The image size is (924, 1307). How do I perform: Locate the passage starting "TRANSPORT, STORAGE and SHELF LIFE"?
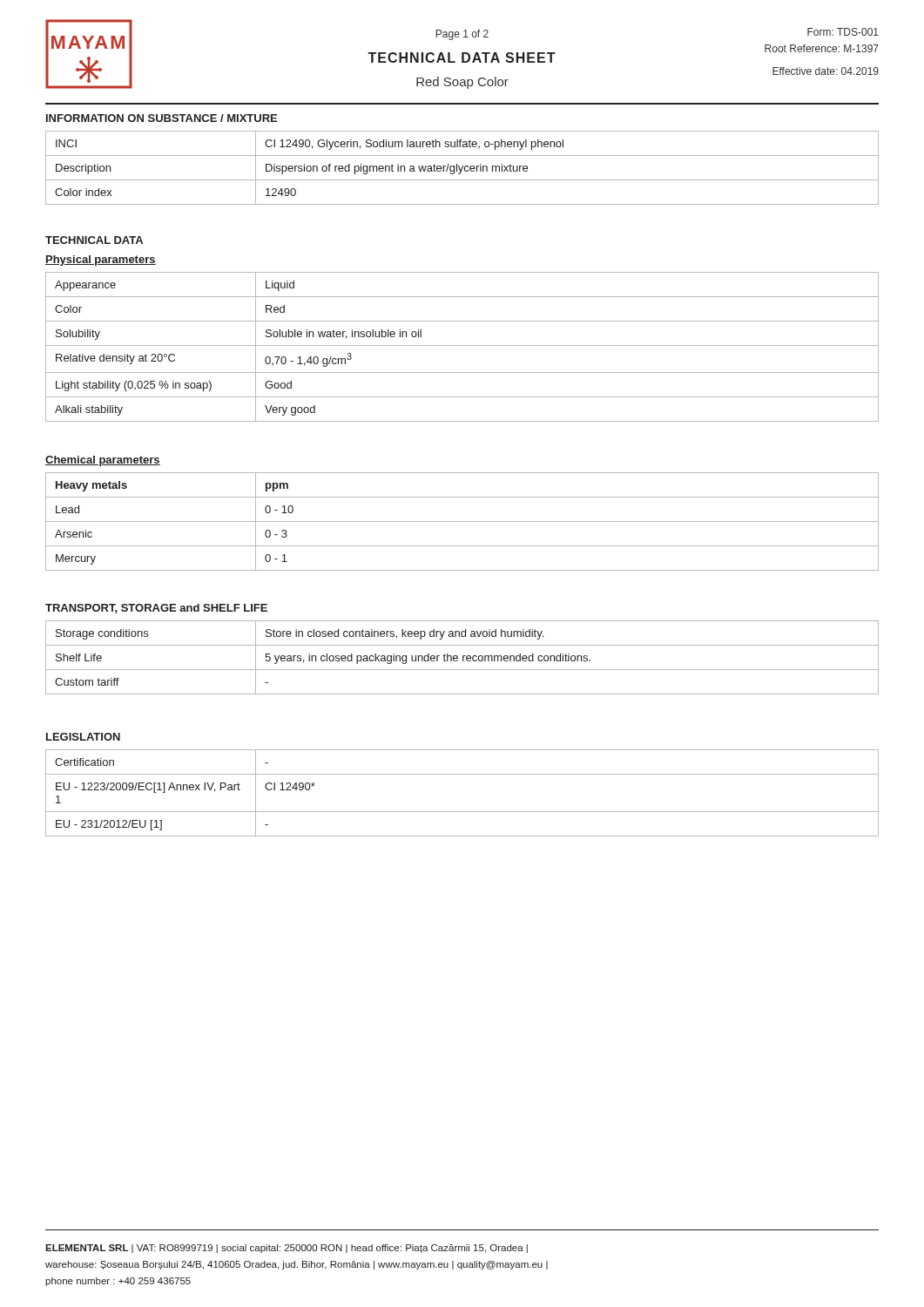click(157, 608)
